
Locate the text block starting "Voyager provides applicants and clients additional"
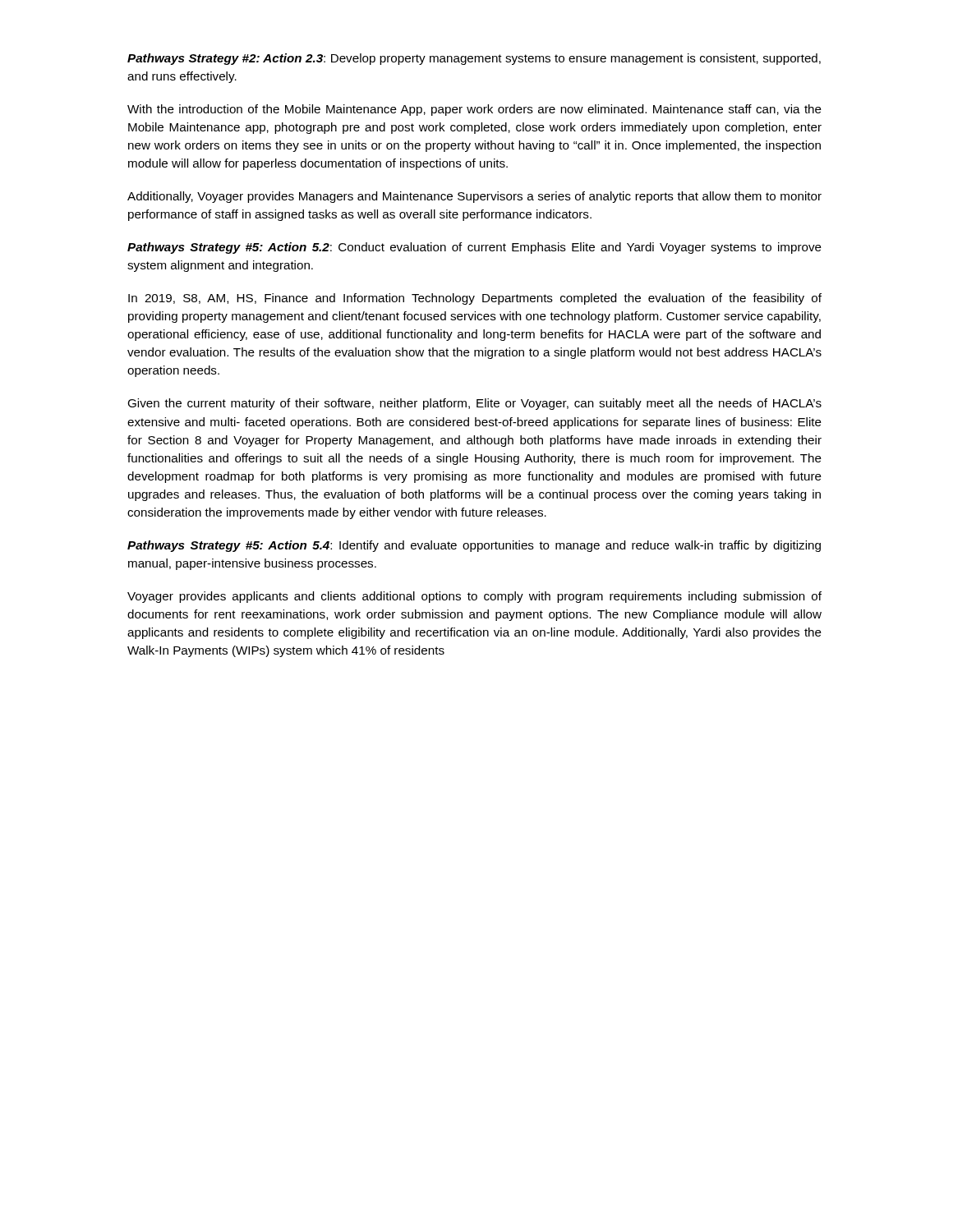pos(474,623)
